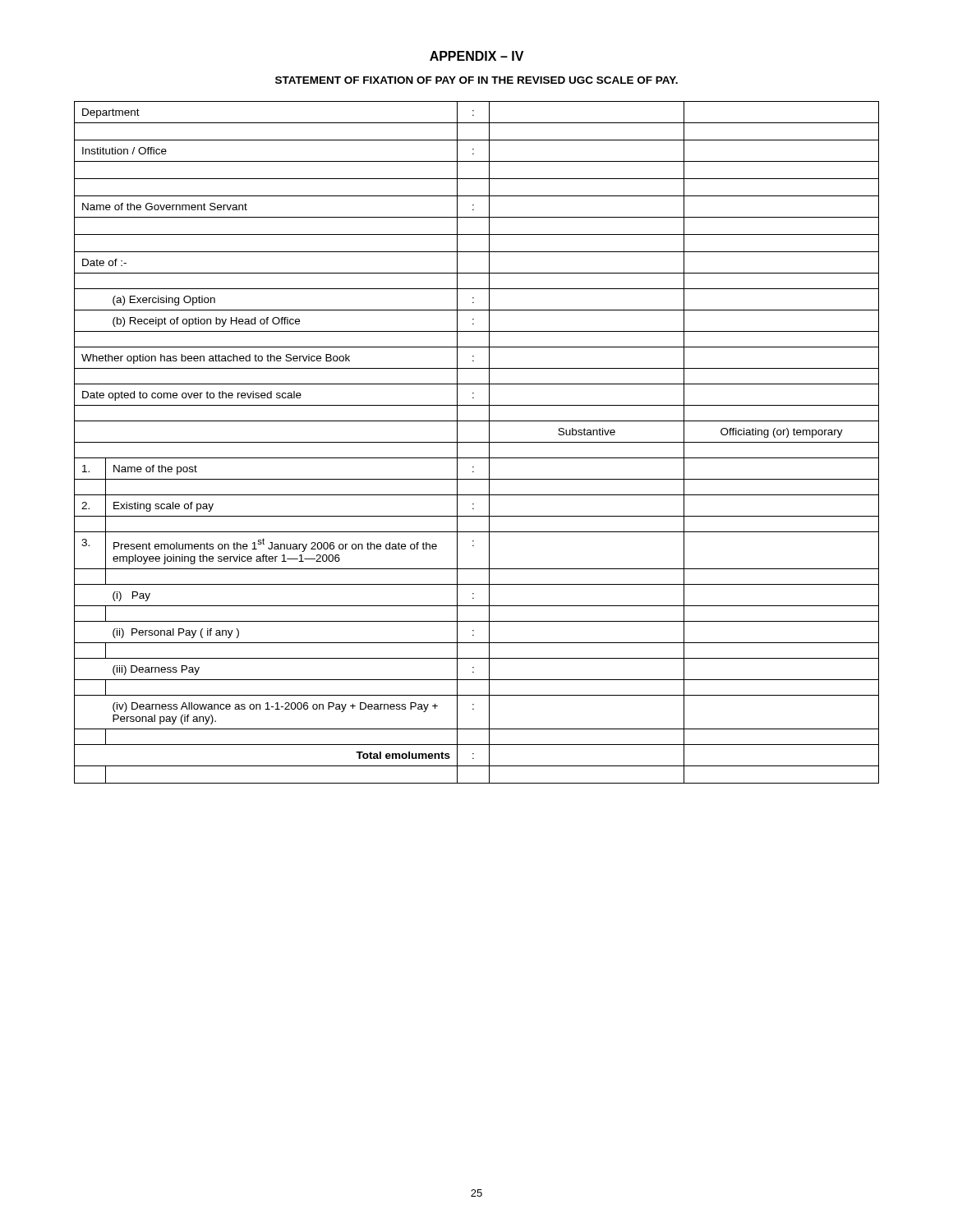Locate the table with the text "Name of the"
Screen dimensions: 1232x953
pyautogui.click(x=476, y=442)
